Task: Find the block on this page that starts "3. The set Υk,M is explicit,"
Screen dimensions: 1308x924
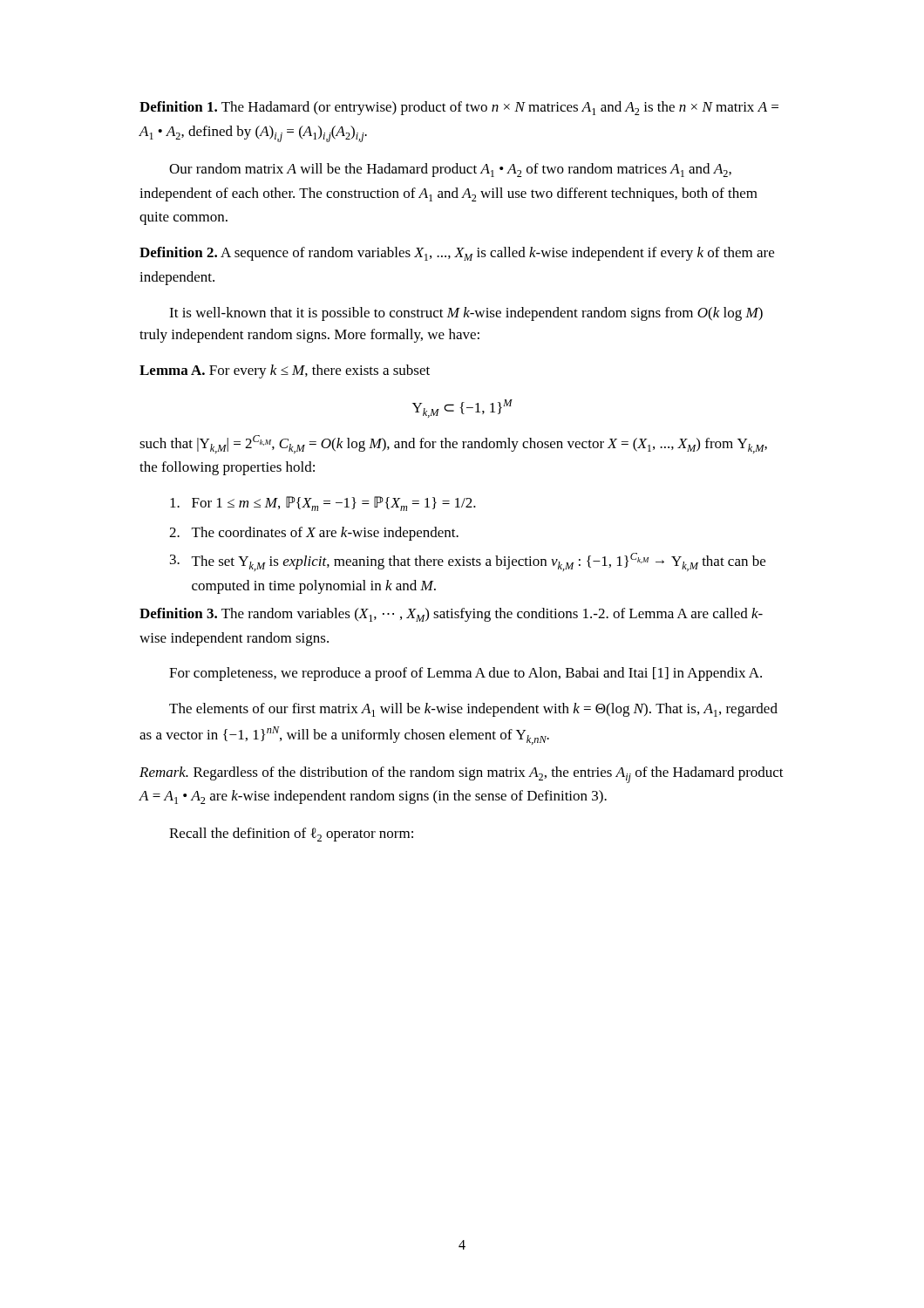Action: point(477,573)
